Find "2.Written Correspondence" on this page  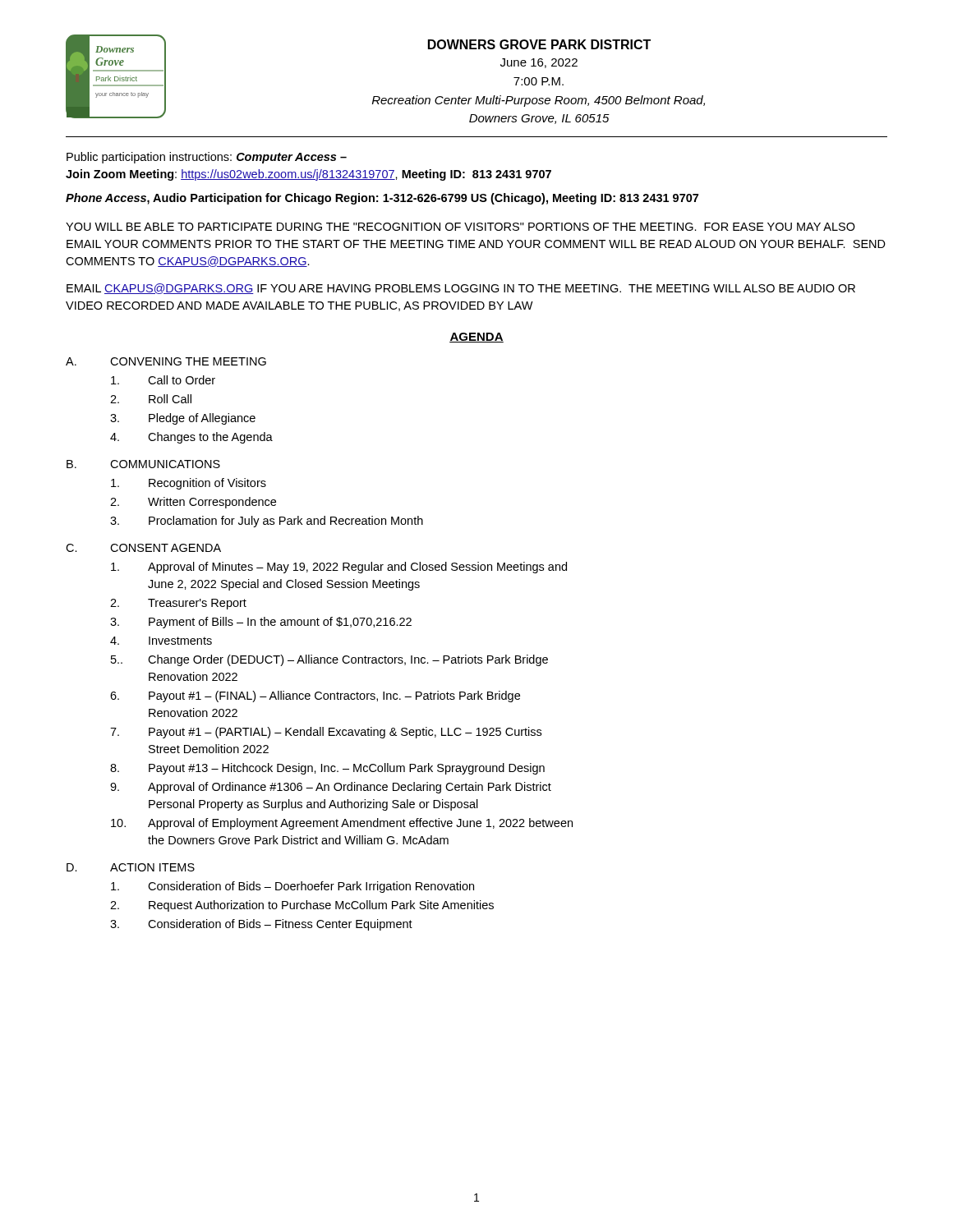coord(193,503)
